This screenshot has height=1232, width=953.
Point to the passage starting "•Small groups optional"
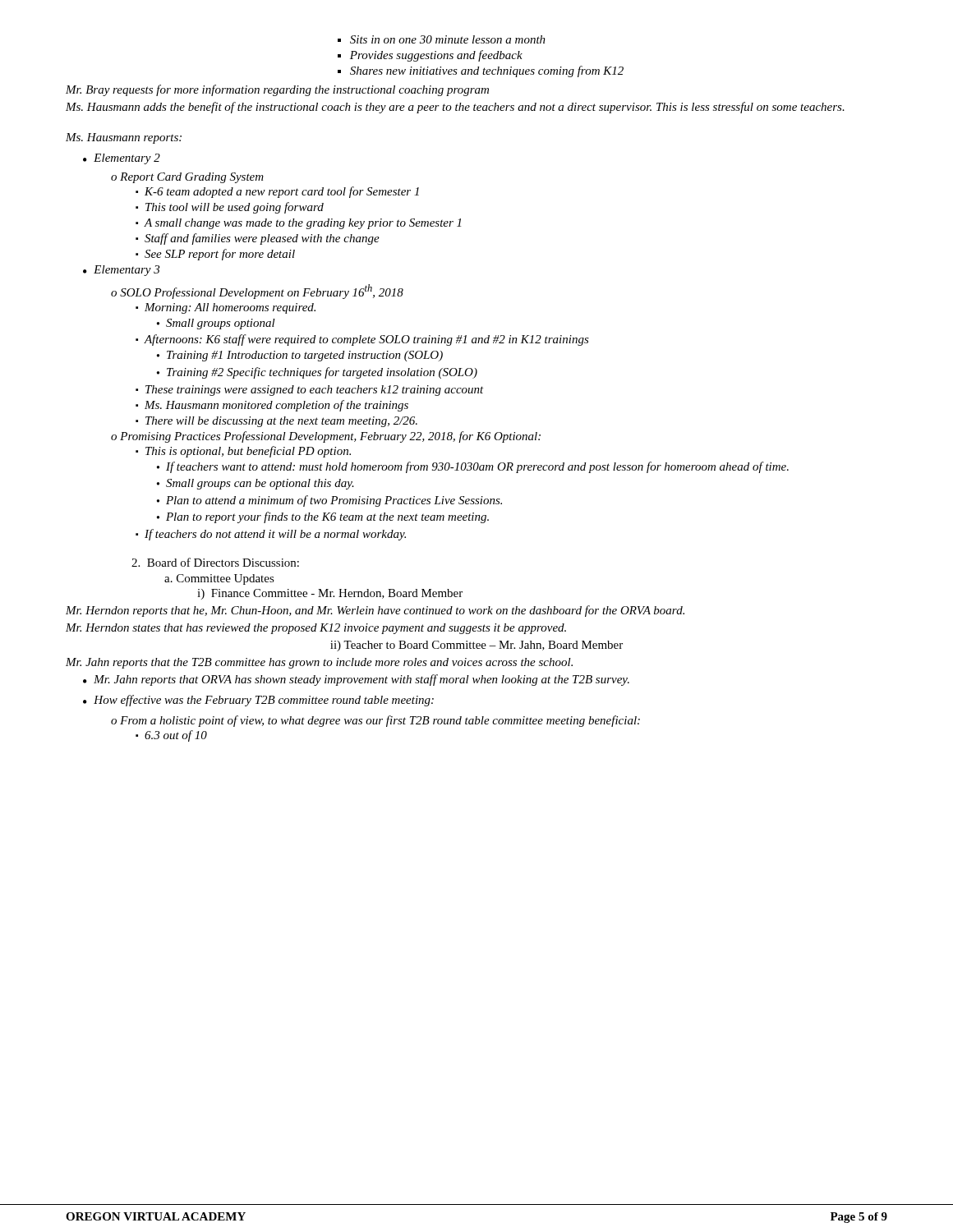216,324
